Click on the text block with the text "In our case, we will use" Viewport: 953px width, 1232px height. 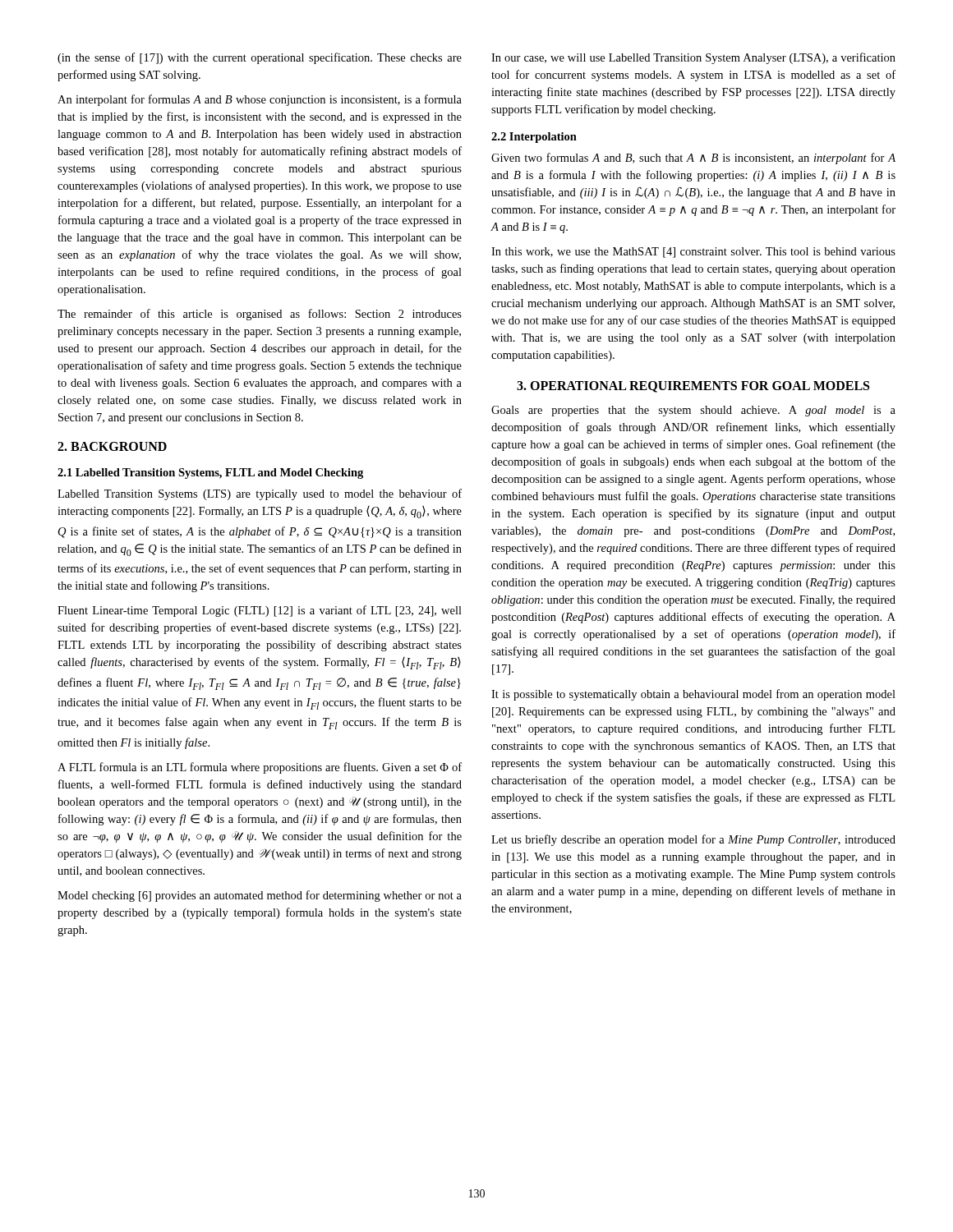pyautogui.click(x=693, y=84)
